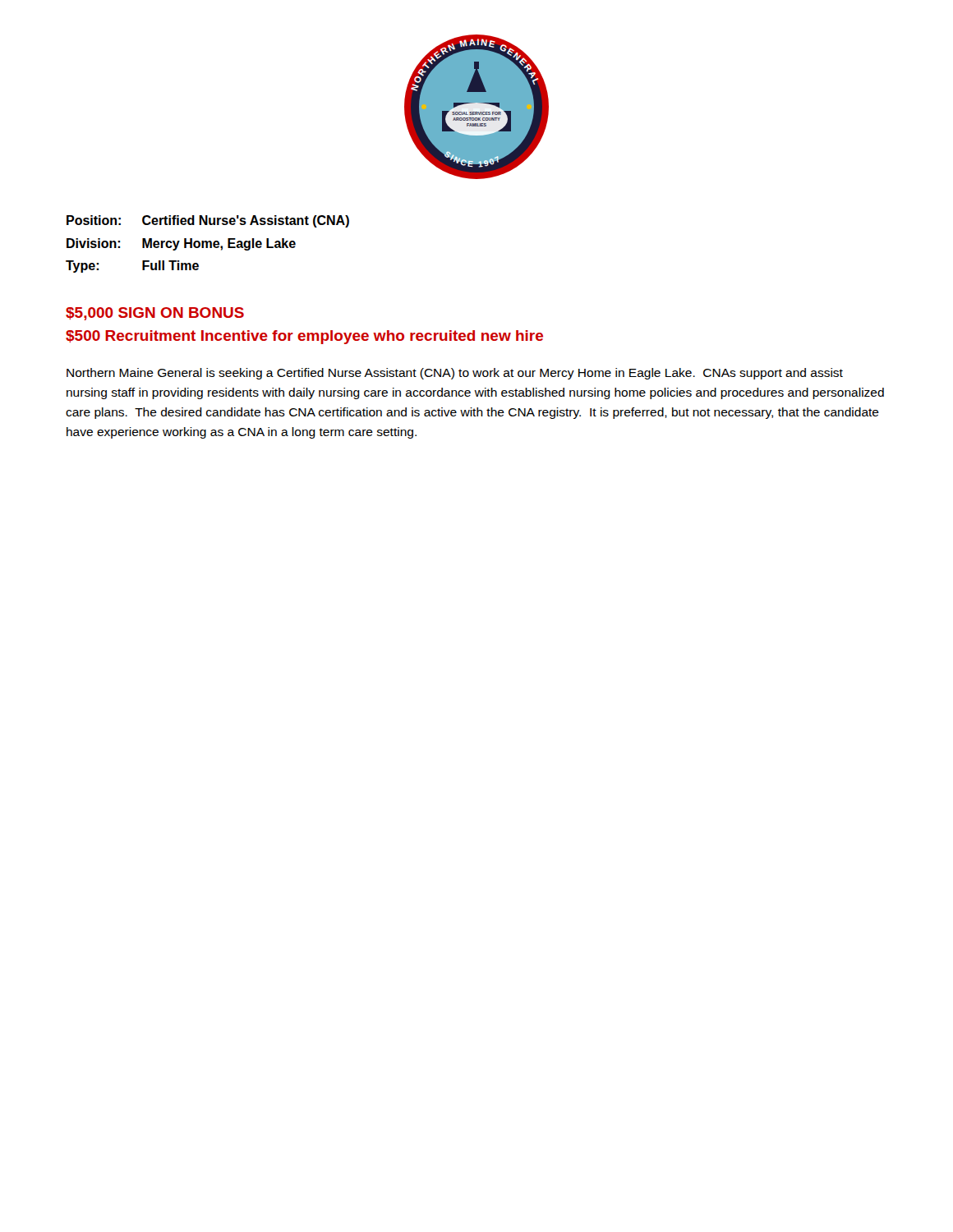Viewport: 953px width, 1232px height.
Task: Select the table that reads "Certified Nurse's Assistant (CNA)"
Action: coord(476,244)
